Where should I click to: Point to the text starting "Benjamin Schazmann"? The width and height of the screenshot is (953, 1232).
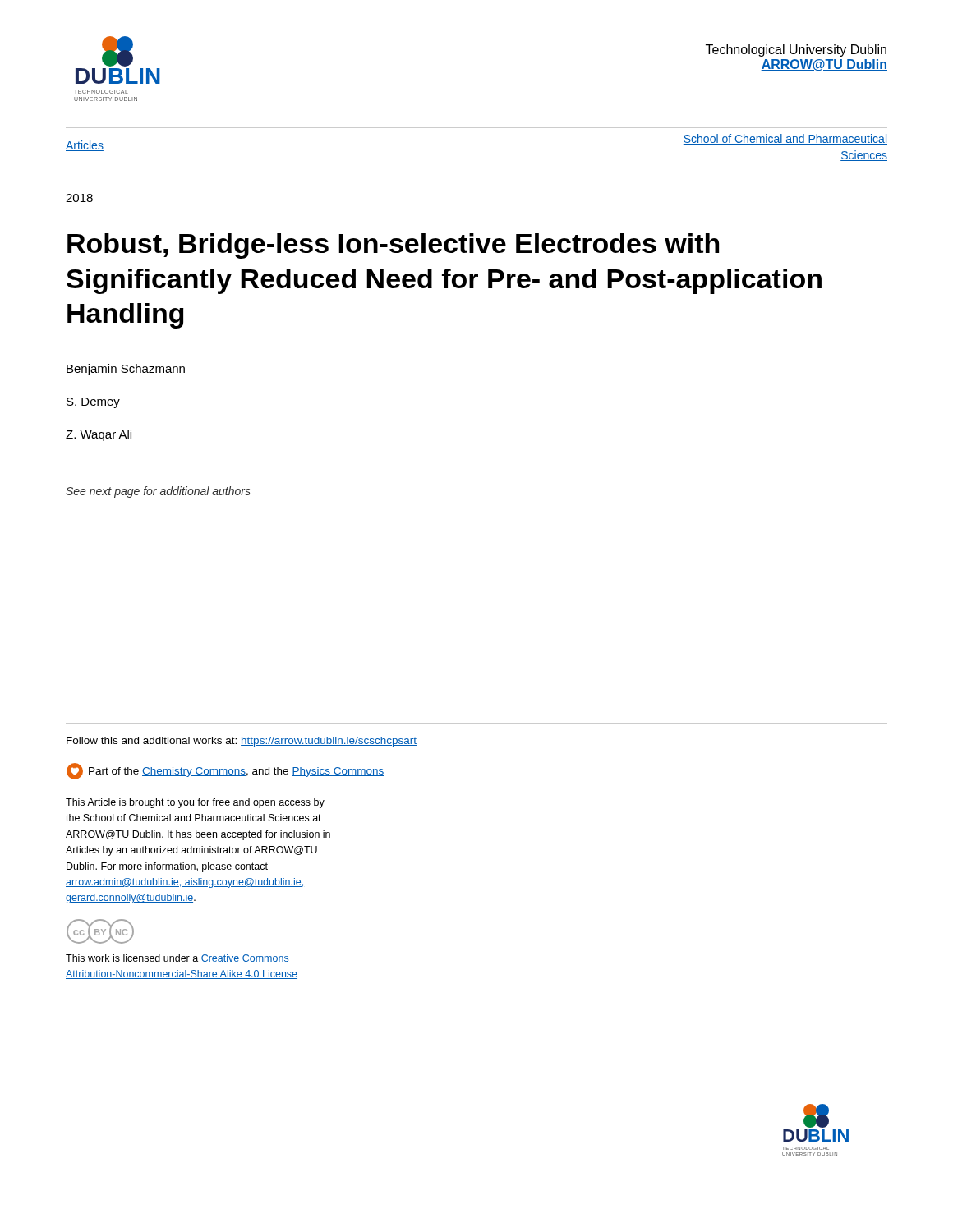[x=126, y=368]
